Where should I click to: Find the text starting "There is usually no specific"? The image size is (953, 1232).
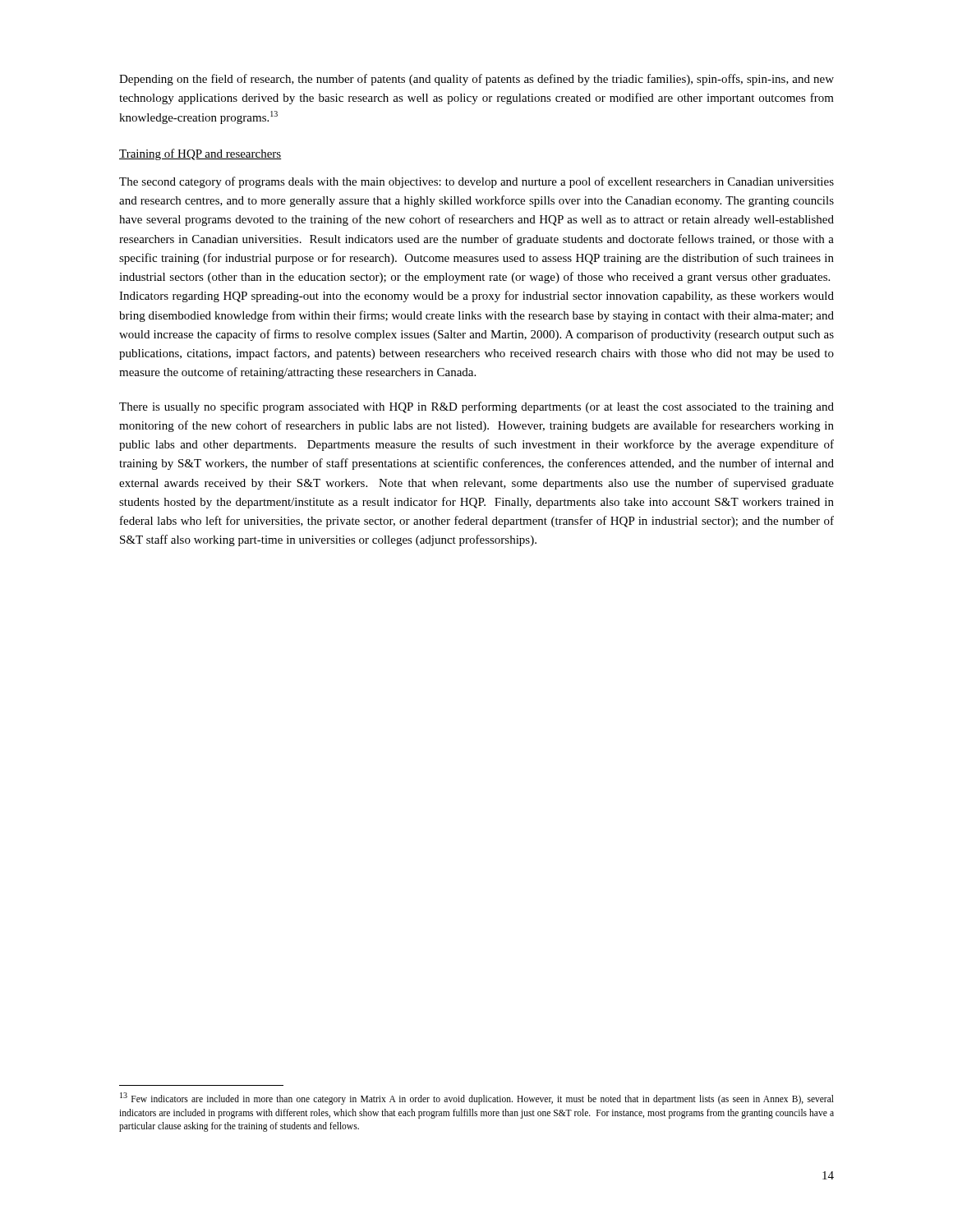click(476, 473)
